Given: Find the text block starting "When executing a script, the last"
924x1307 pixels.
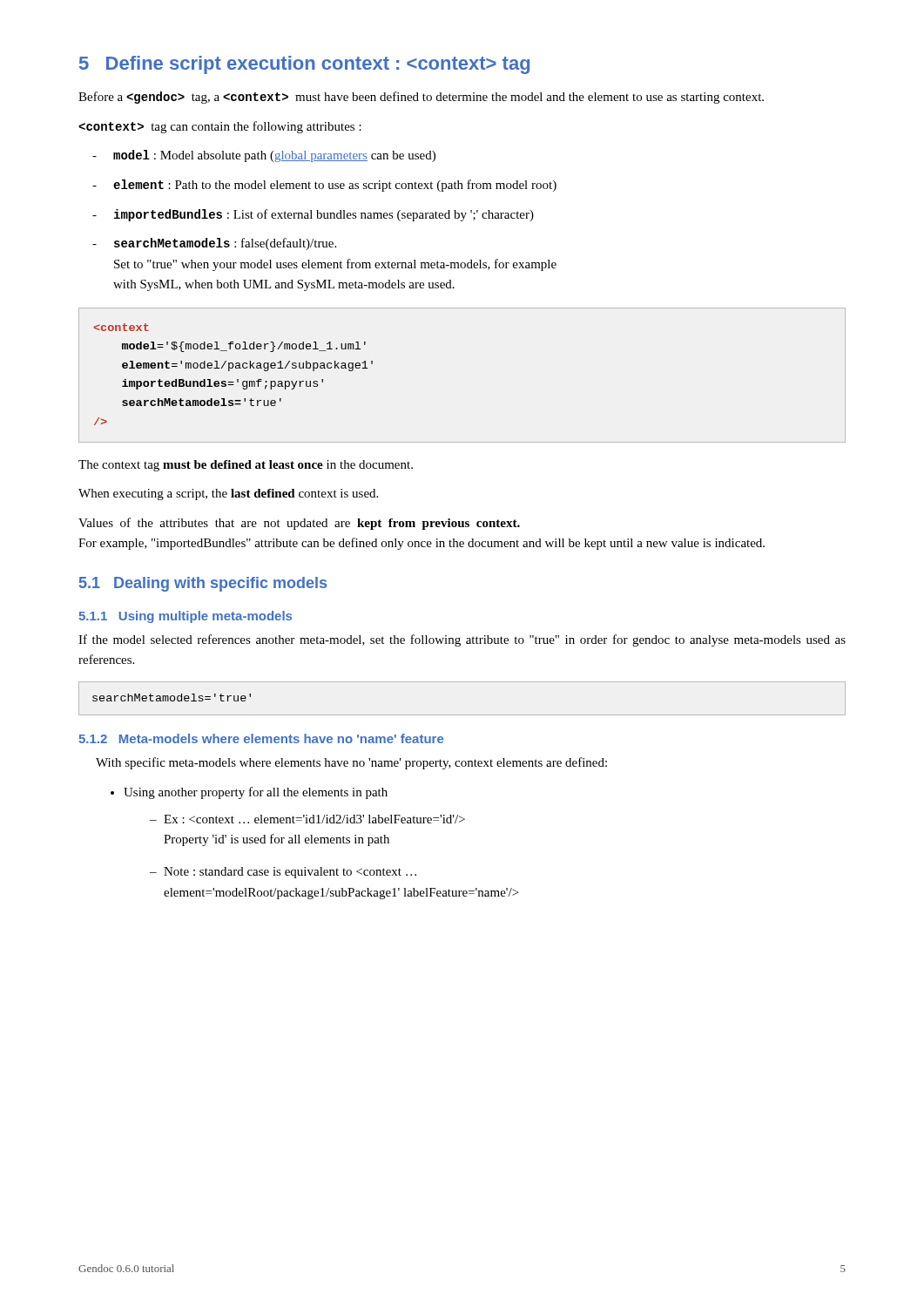Looking at the screenshot, I should click(228, 494).
